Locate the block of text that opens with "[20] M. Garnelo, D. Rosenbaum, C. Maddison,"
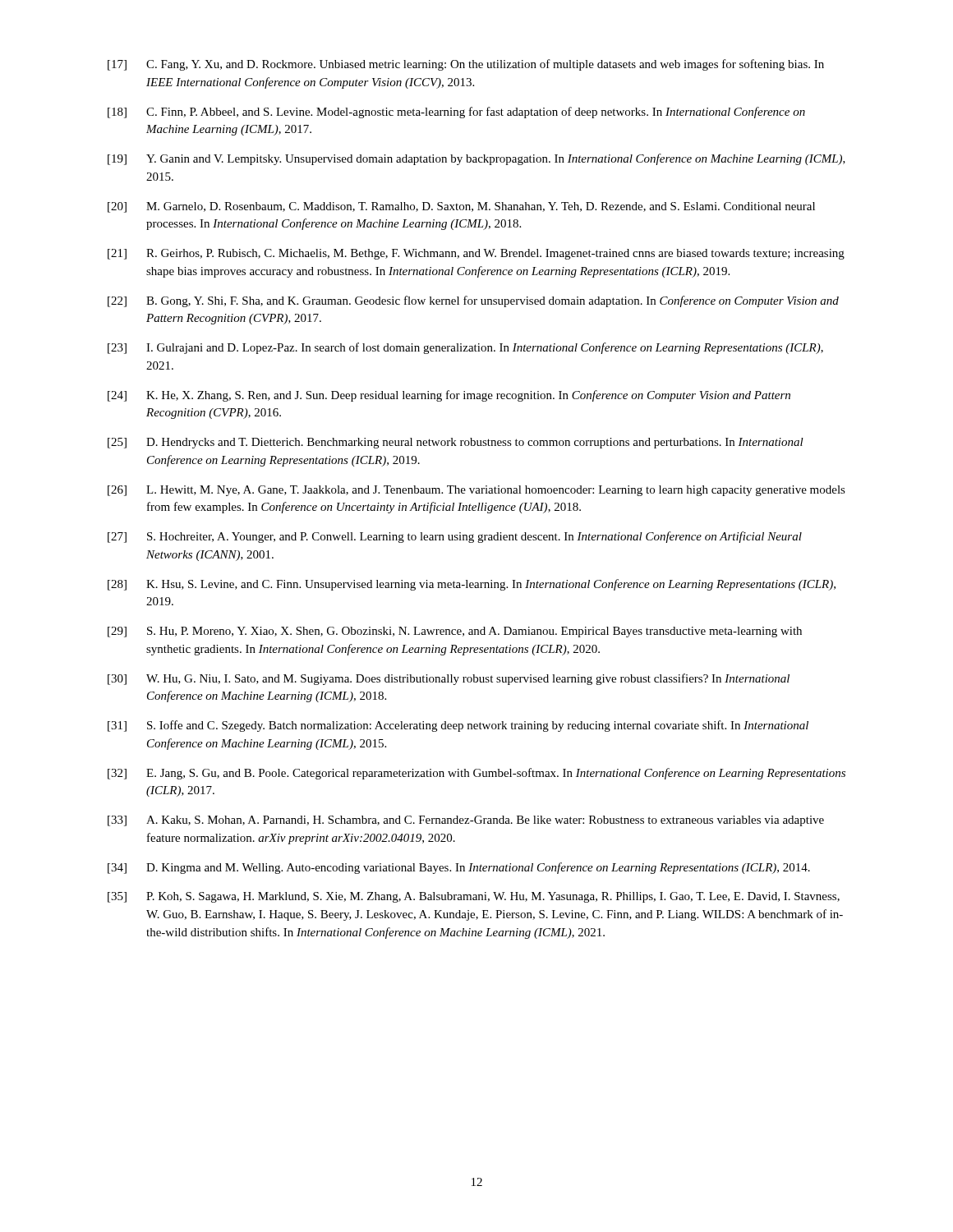Viewport: 953px width, 1232px height. (476, 215)
